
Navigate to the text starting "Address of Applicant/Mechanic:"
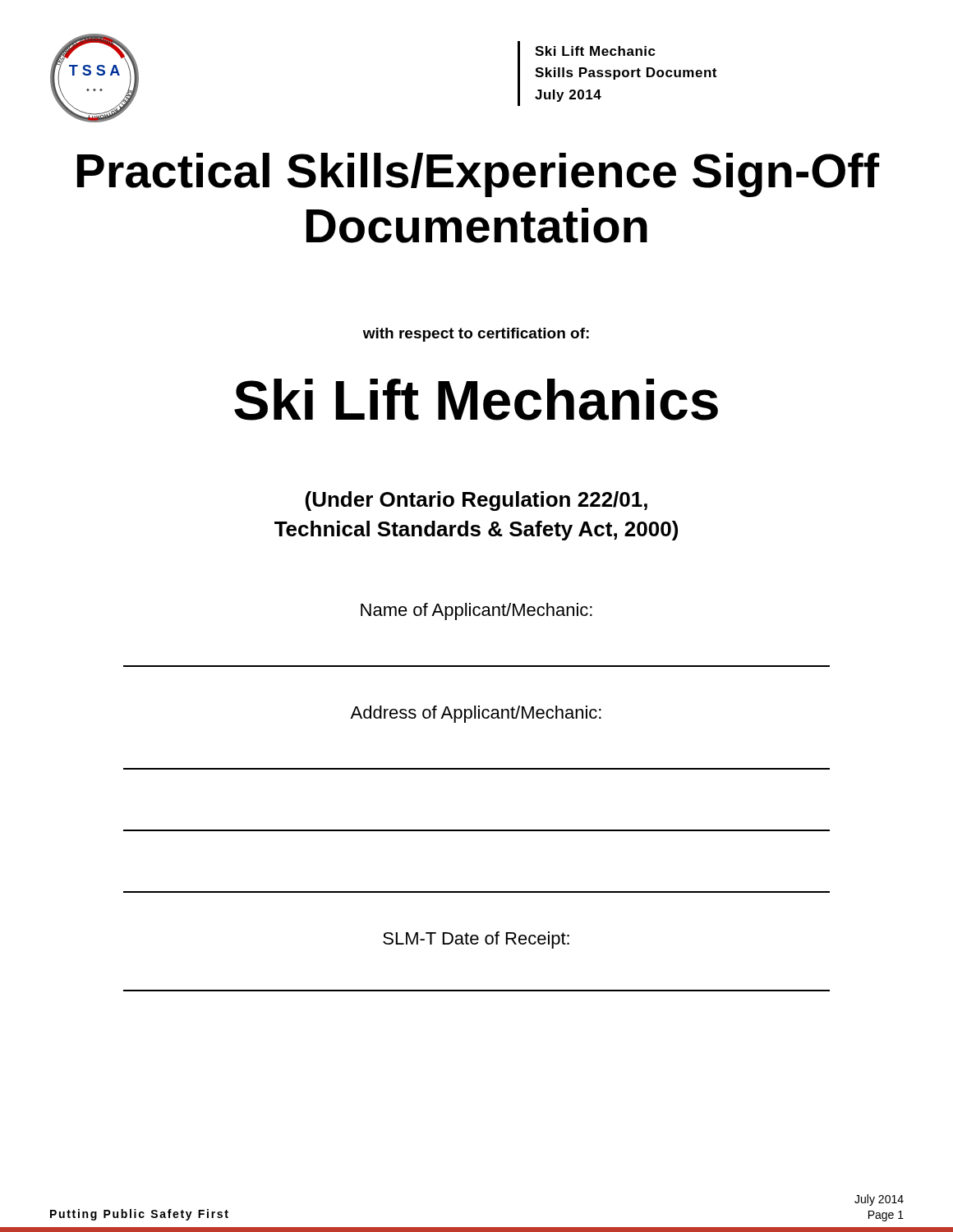pos(476,713)
